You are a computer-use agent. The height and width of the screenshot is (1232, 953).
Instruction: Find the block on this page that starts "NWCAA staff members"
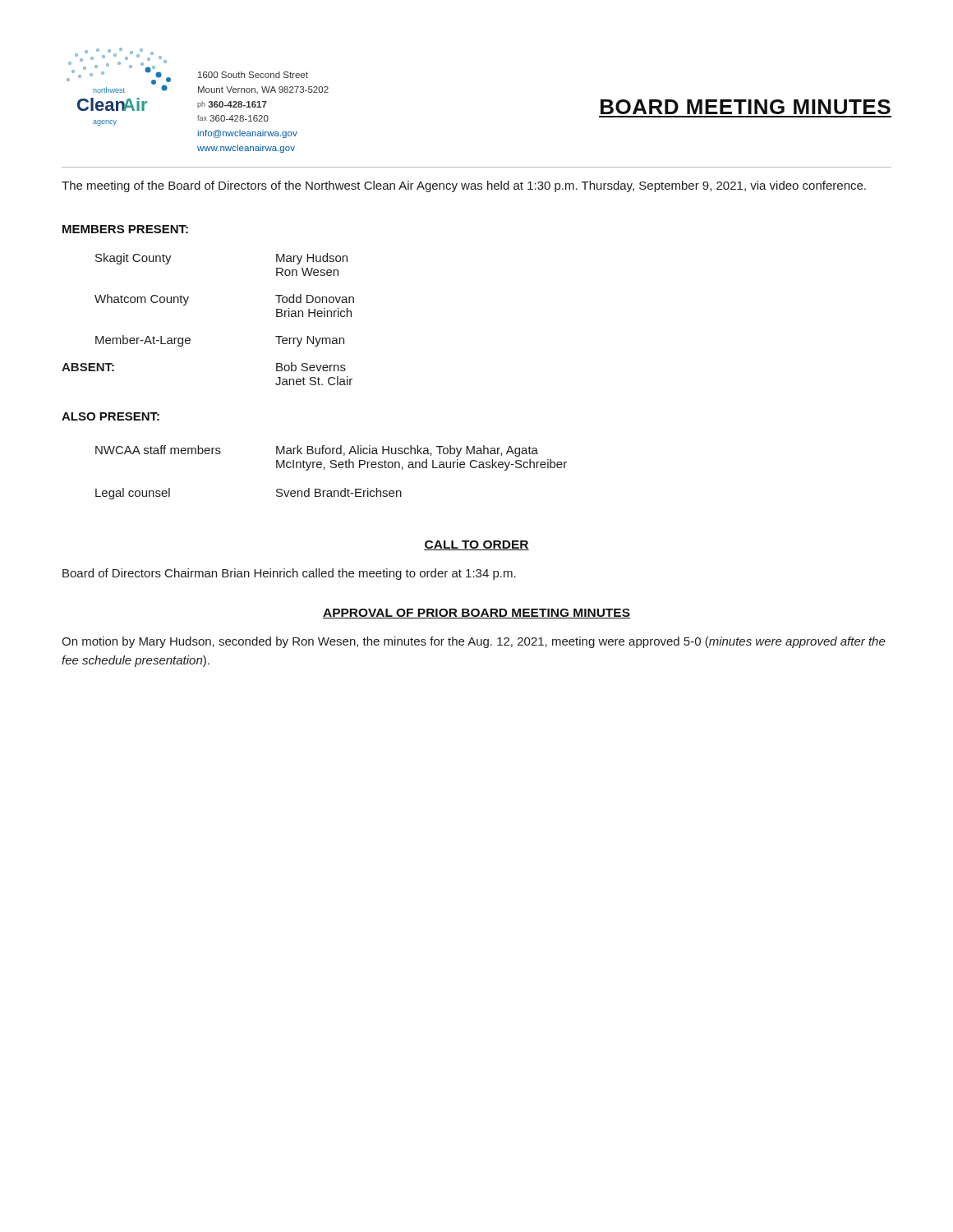click(x=476, y=464)
